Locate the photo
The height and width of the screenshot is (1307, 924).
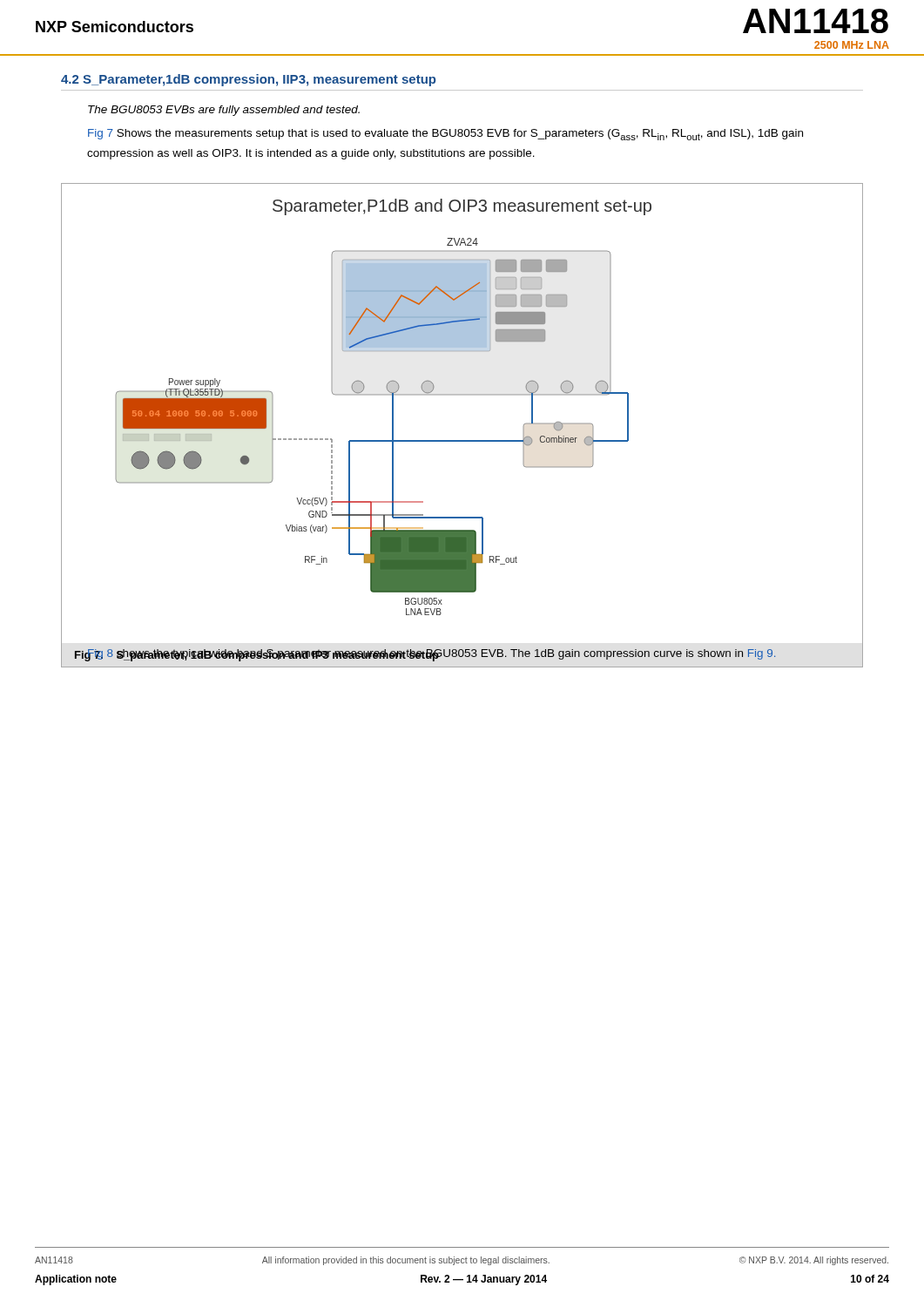(462, 425)
